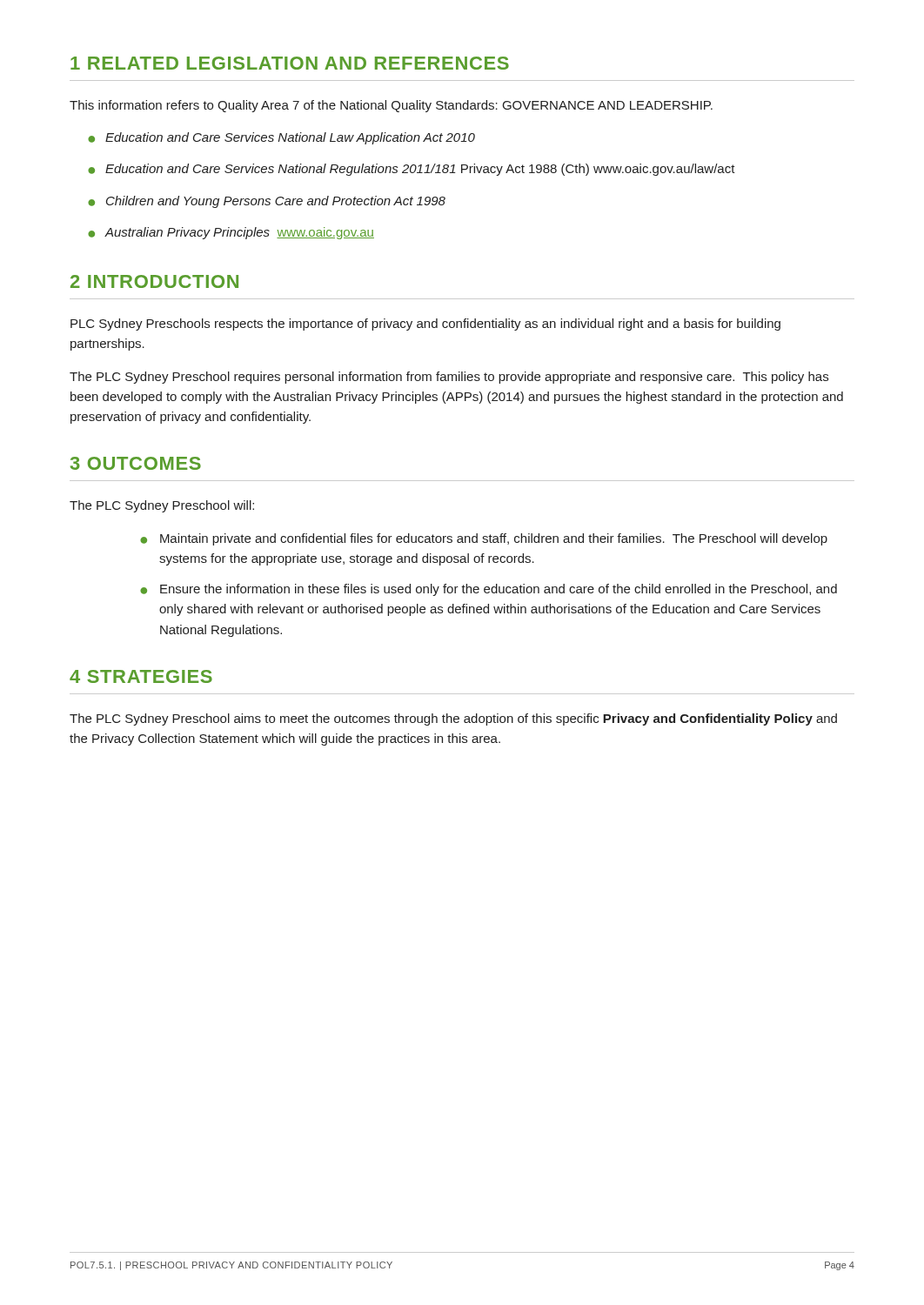924x1305 pixels.
Task: Click on the section header that reads "1 Related Legislation and References"
Action: 462,67
